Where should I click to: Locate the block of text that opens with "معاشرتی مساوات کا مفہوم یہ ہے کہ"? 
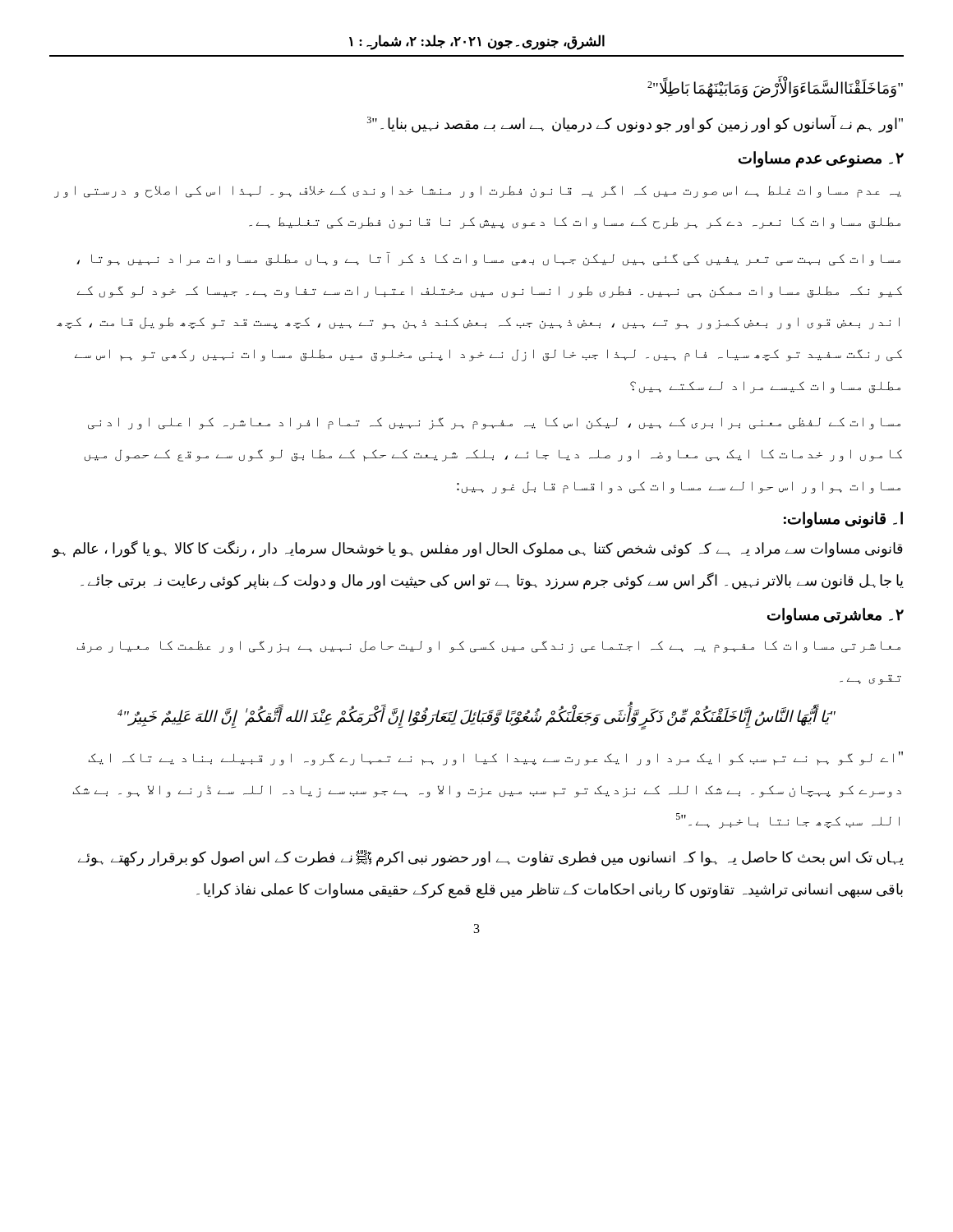tap(488, 647)
